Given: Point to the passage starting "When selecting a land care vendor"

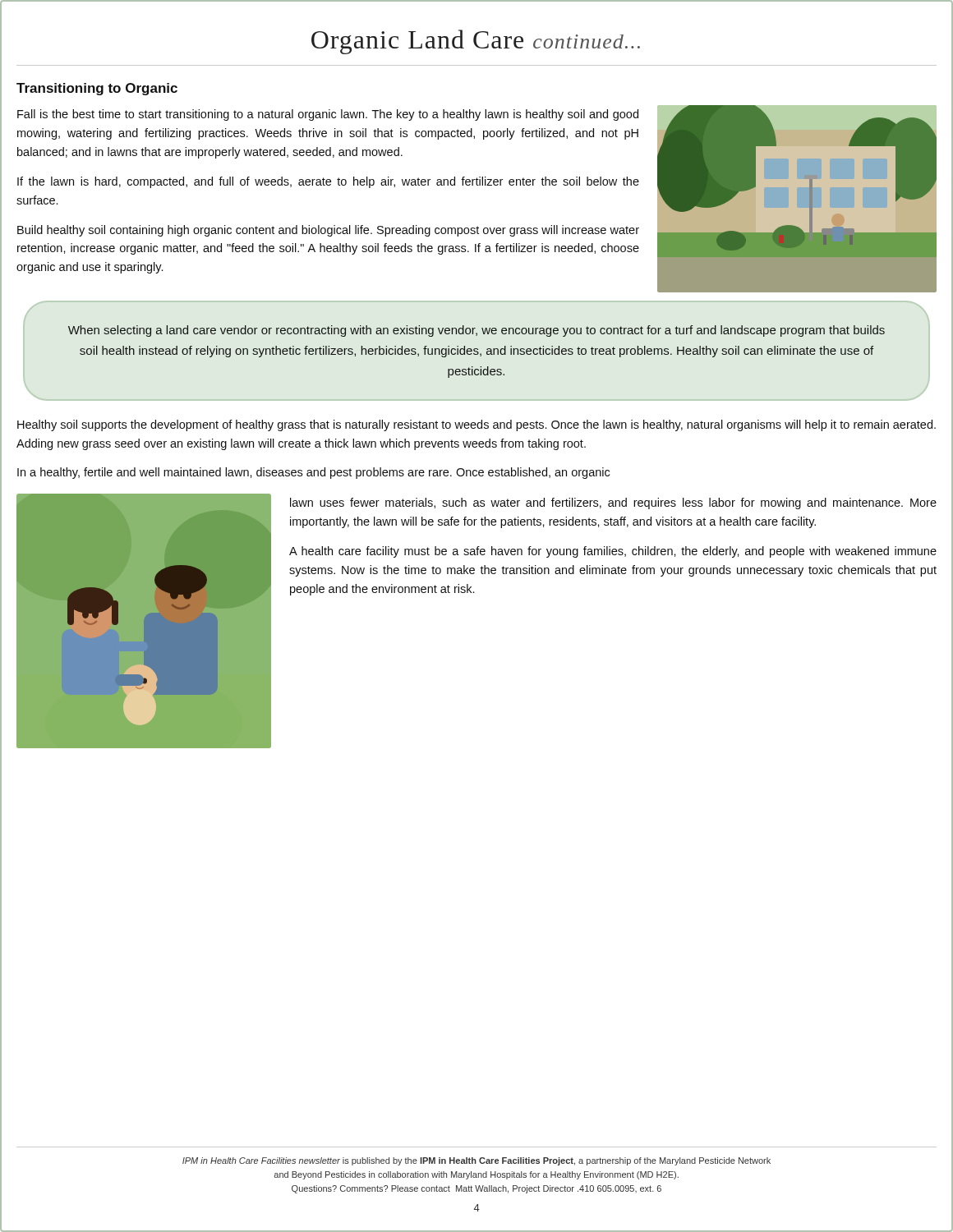Looking at the screenshot, I should 476,350.
